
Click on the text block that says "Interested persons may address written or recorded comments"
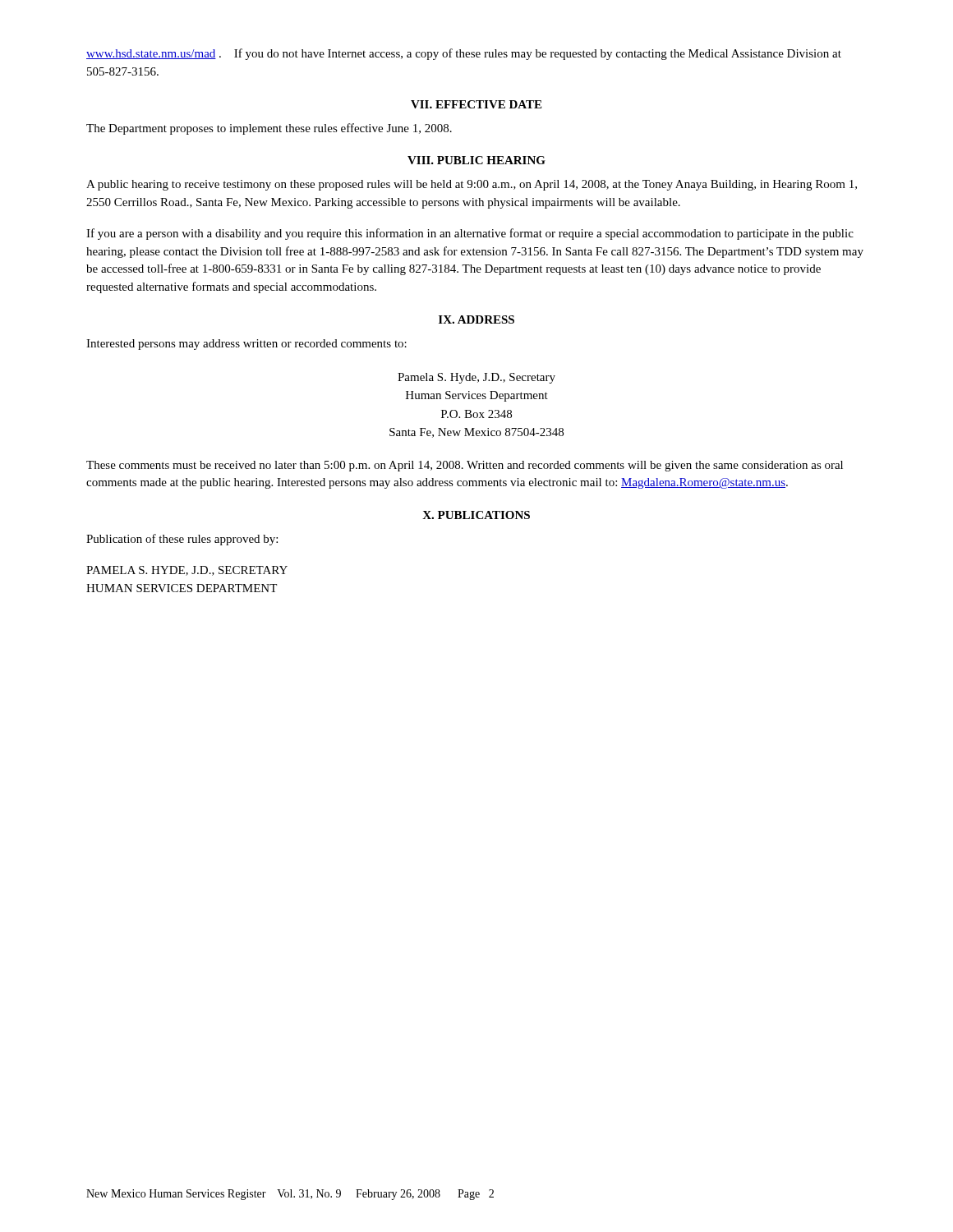[x=247, y=343]
